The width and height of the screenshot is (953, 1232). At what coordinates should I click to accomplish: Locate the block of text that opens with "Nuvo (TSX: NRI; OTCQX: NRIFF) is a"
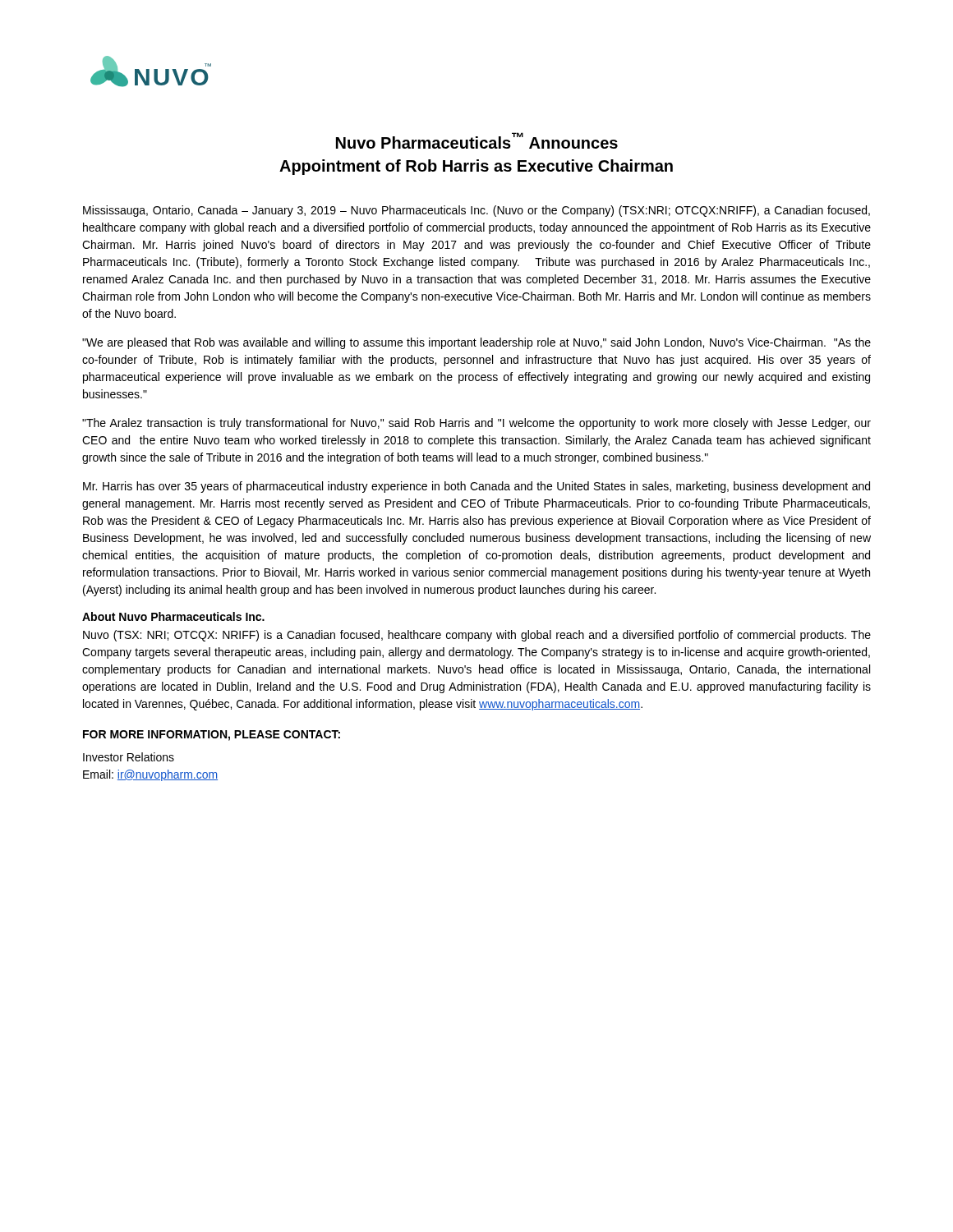(x=476, y=669)
